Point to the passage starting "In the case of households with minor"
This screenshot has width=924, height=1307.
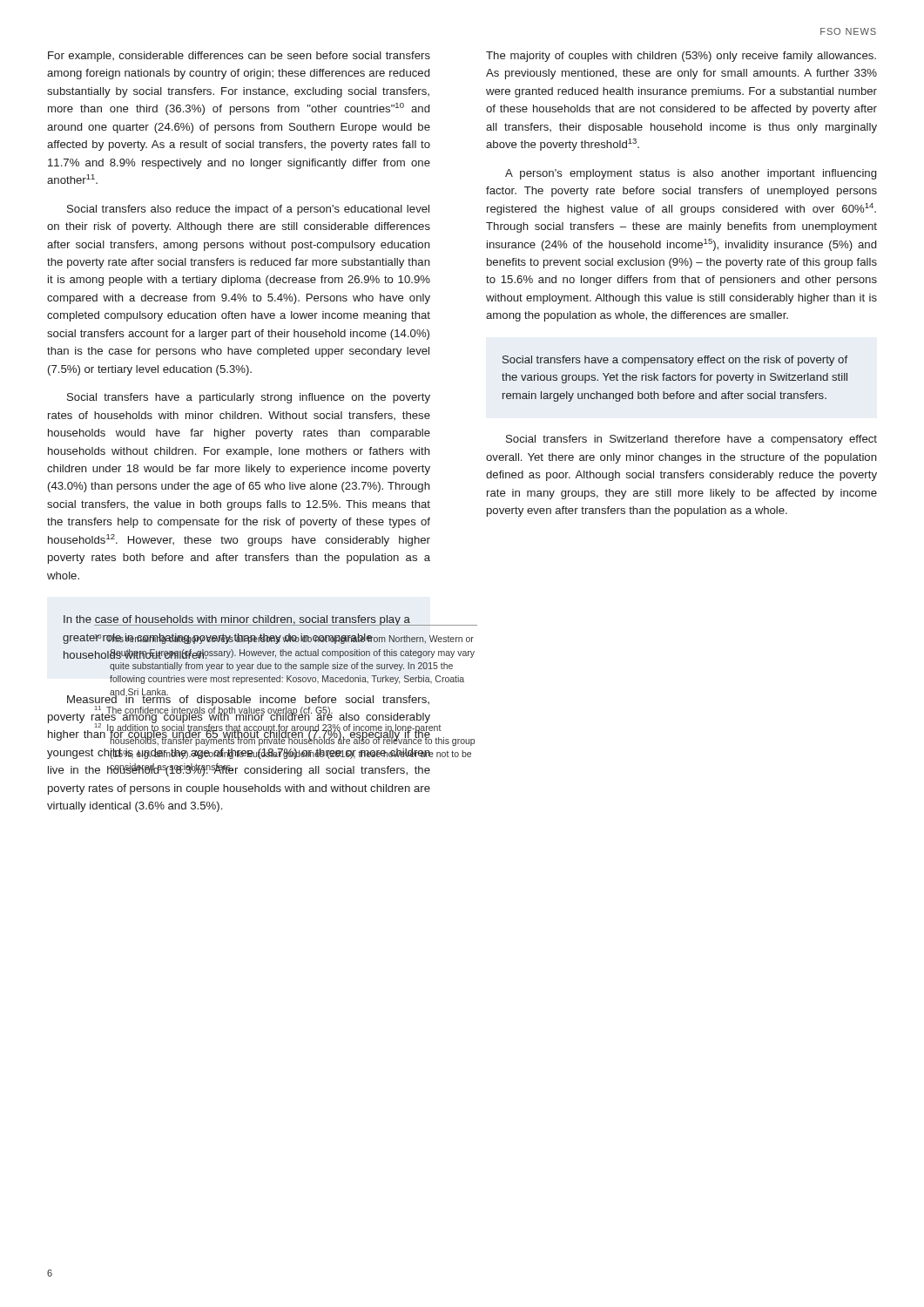236,637
